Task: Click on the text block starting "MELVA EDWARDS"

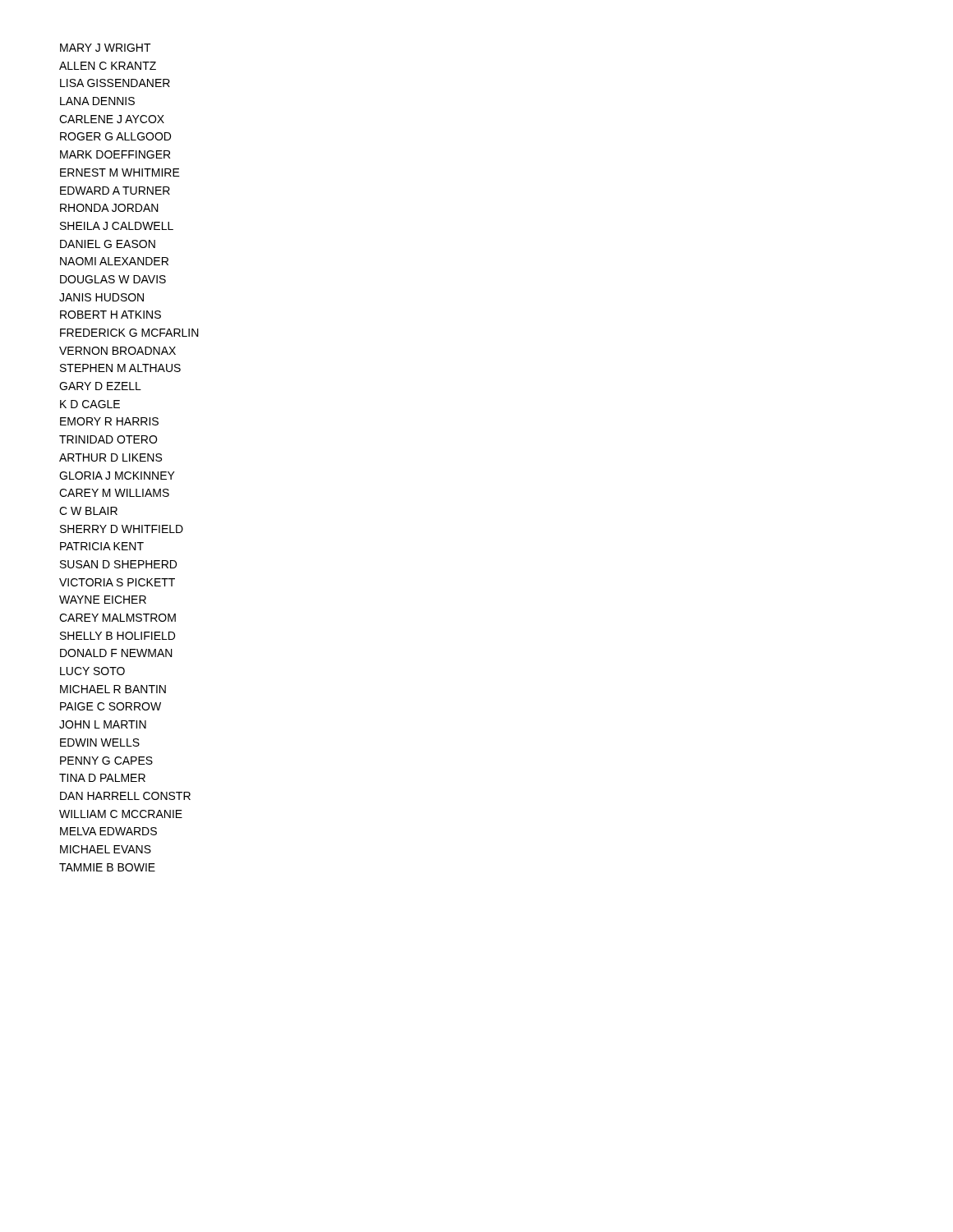Action: [108, 831]
